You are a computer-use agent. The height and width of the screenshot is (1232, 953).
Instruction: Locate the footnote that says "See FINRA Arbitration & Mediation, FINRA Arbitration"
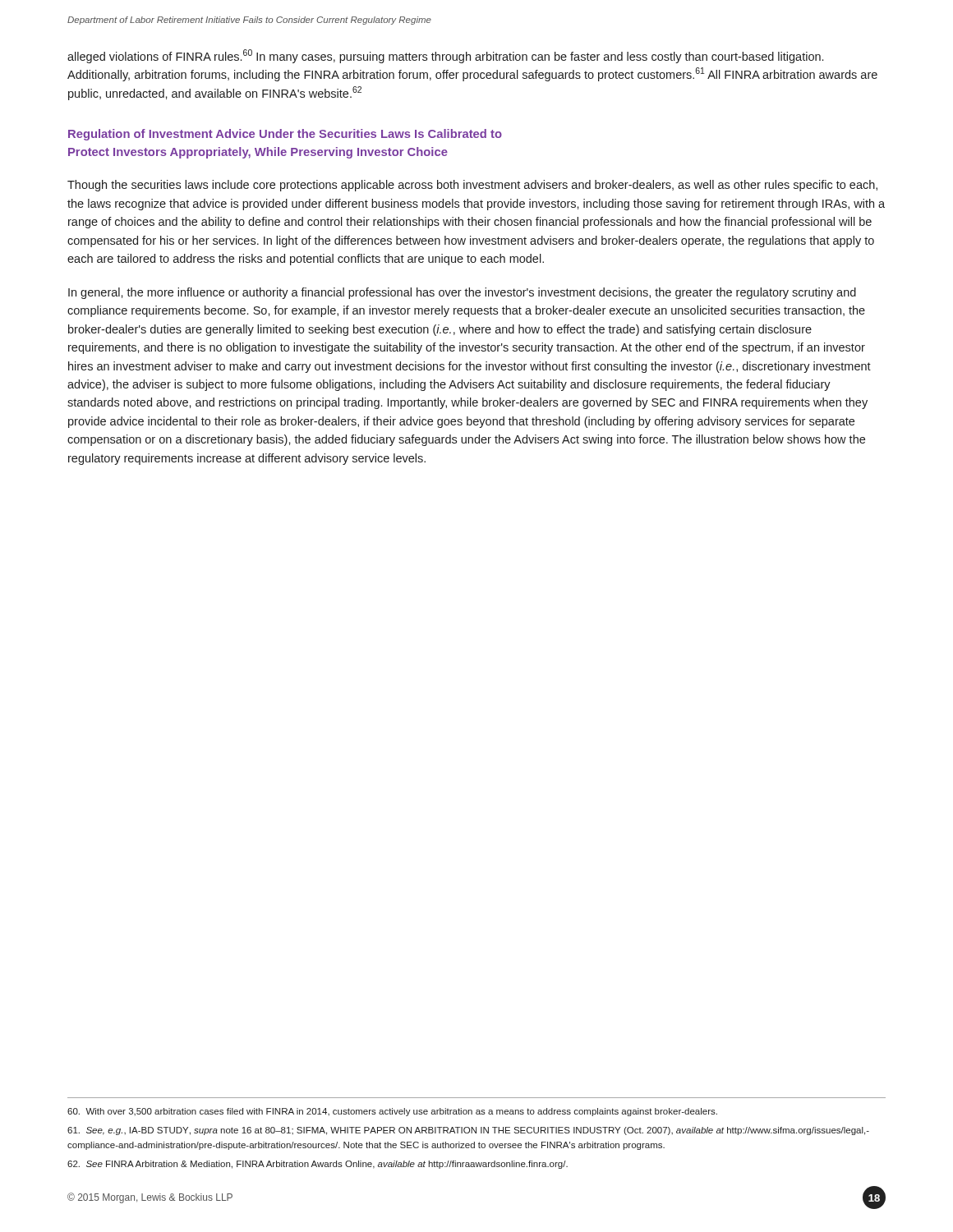[318, 1164]
